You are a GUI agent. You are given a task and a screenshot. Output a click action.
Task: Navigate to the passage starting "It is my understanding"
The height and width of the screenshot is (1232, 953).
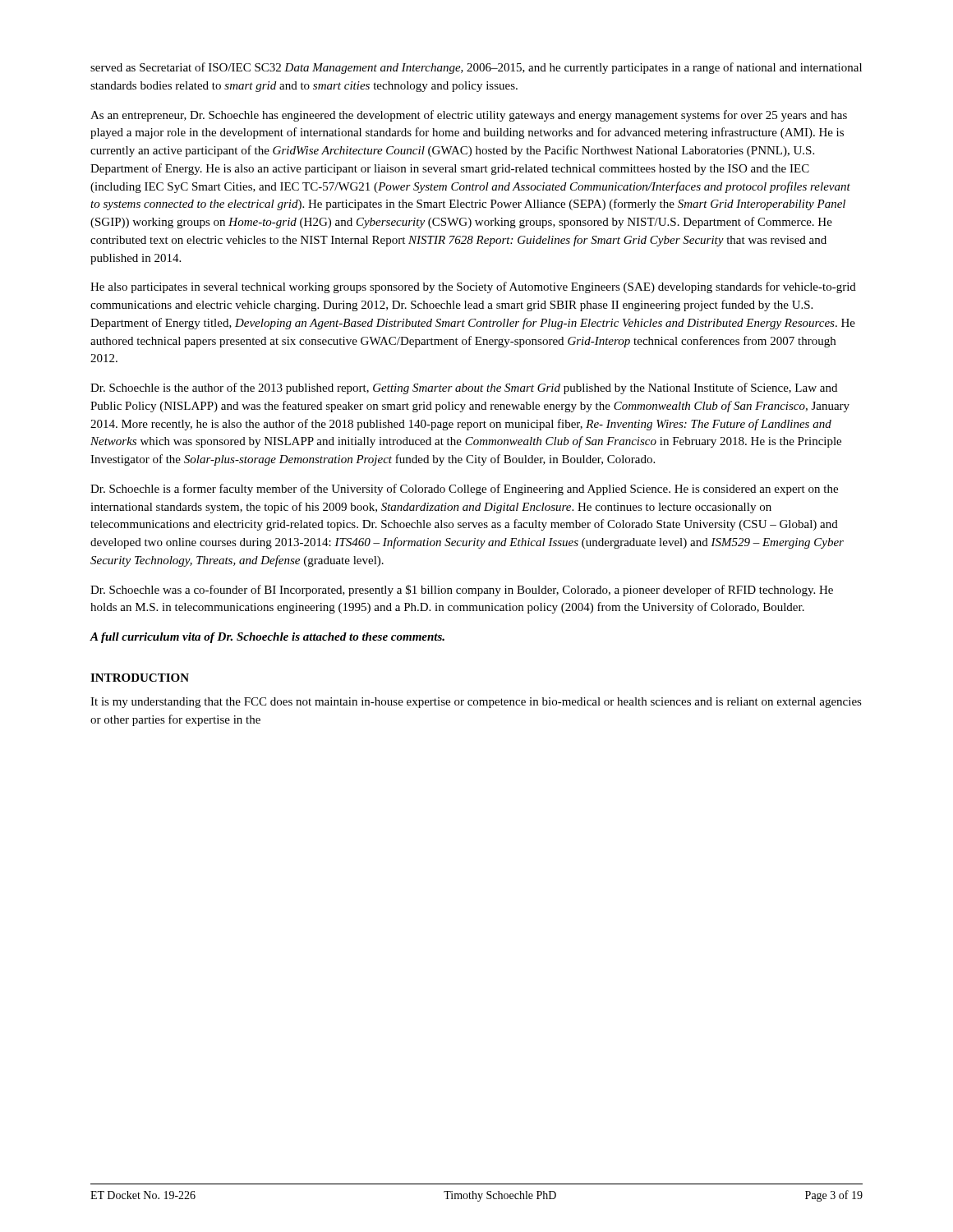476,710
